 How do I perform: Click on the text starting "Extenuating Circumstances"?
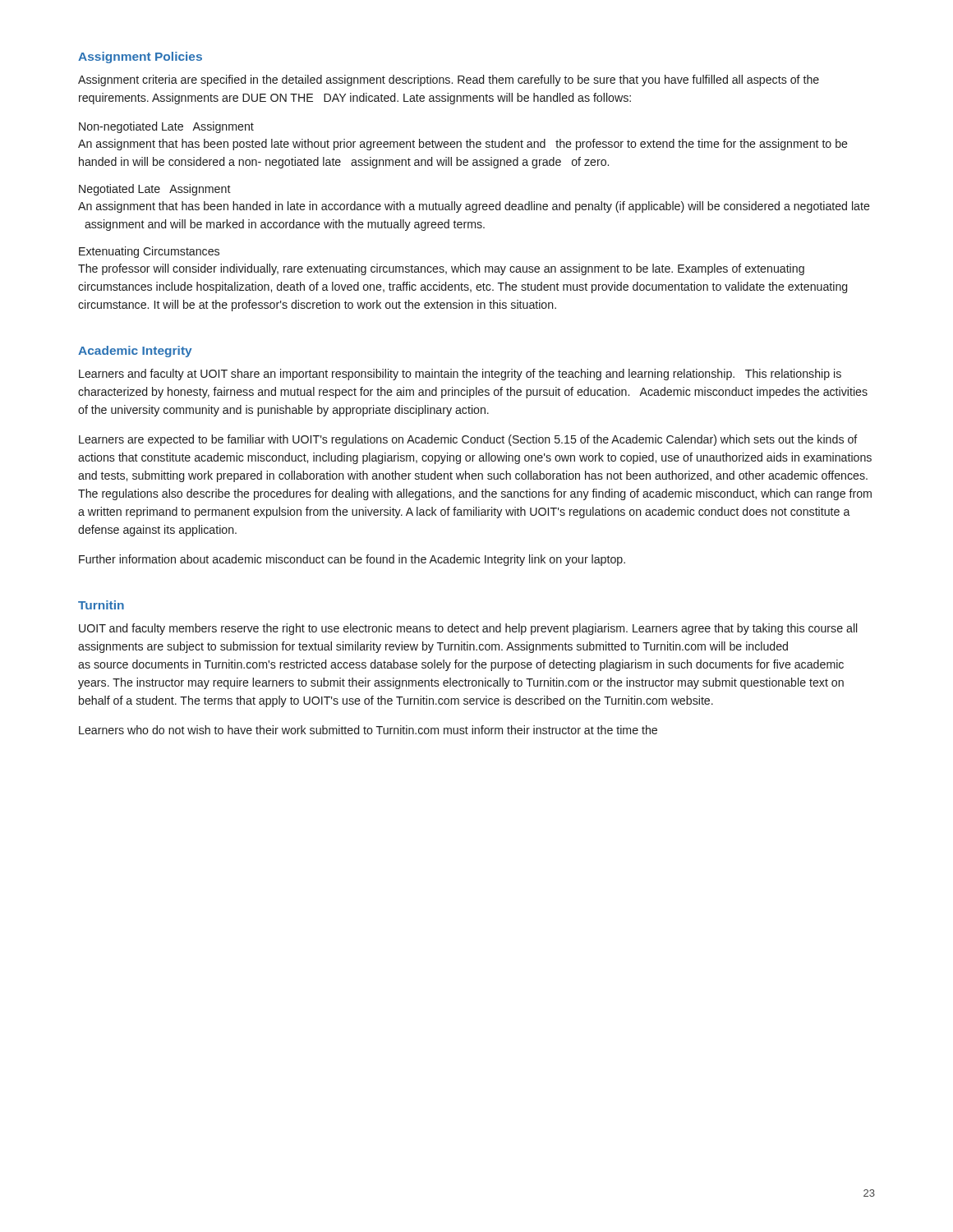[x=149, y=251]
